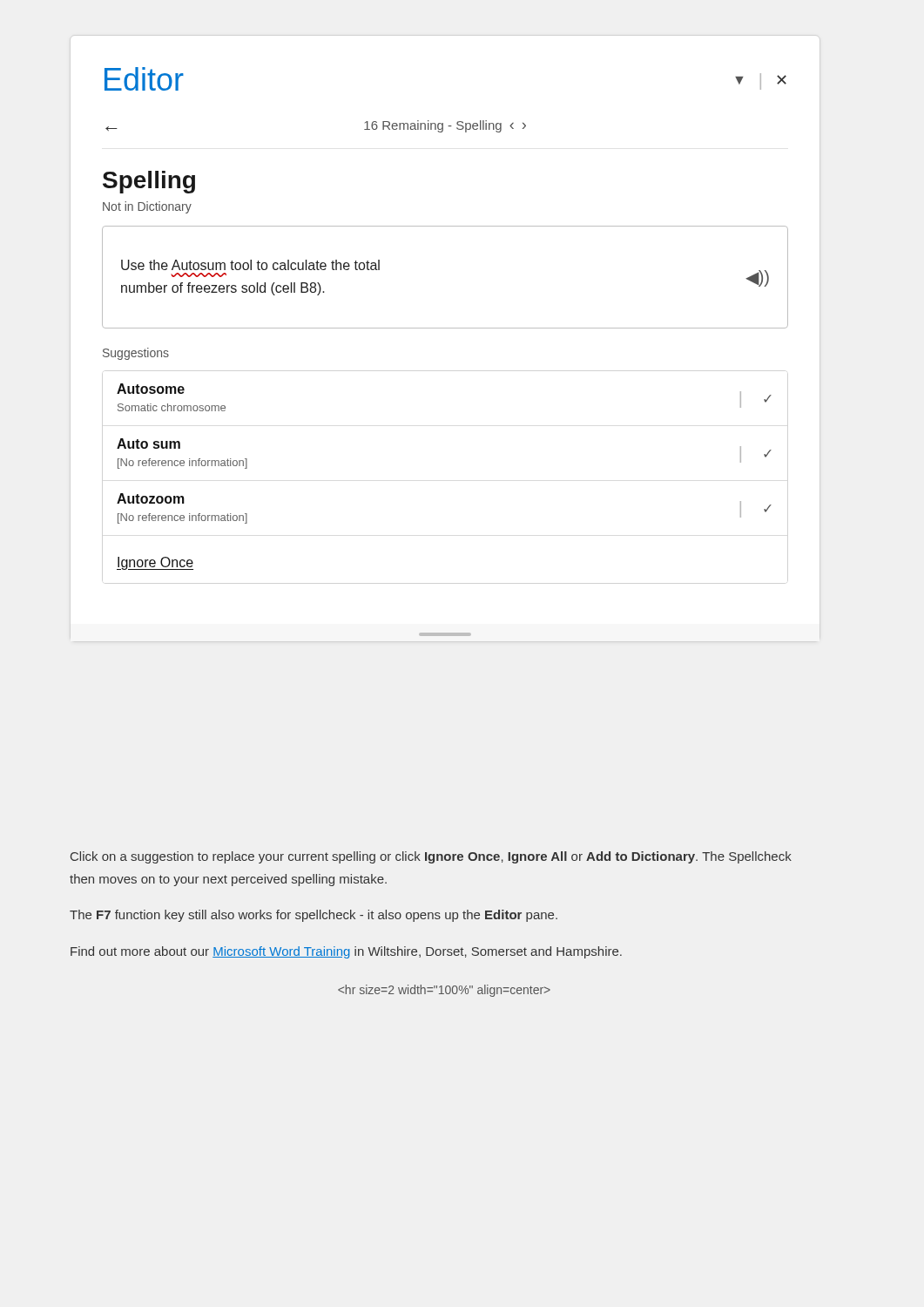
Task: Find the screenshot
Action: tap(445, 339)
